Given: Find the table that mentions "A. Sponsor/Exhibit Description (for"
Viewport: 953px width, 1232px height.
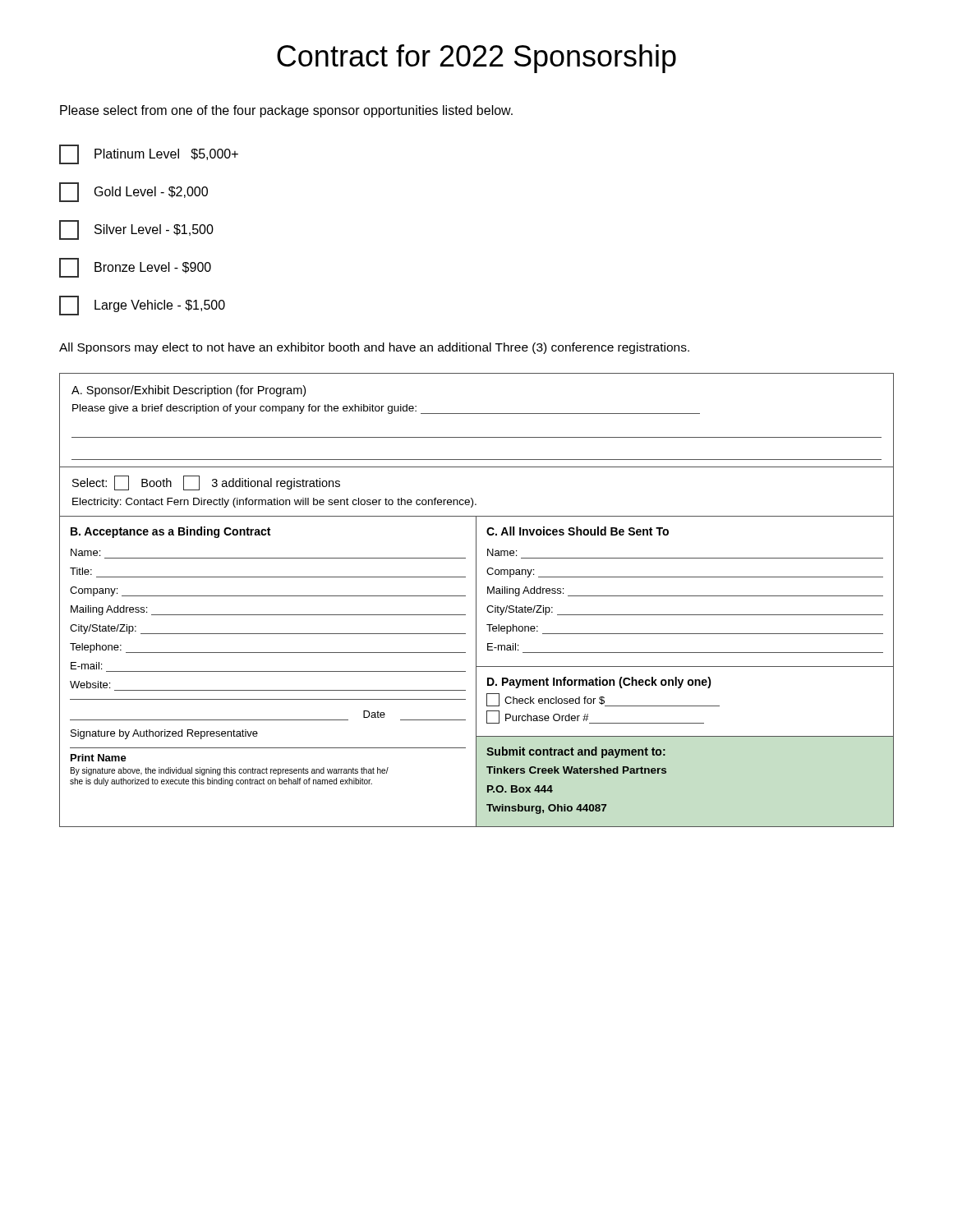Looking at the screenshot, I should (476, 600).
